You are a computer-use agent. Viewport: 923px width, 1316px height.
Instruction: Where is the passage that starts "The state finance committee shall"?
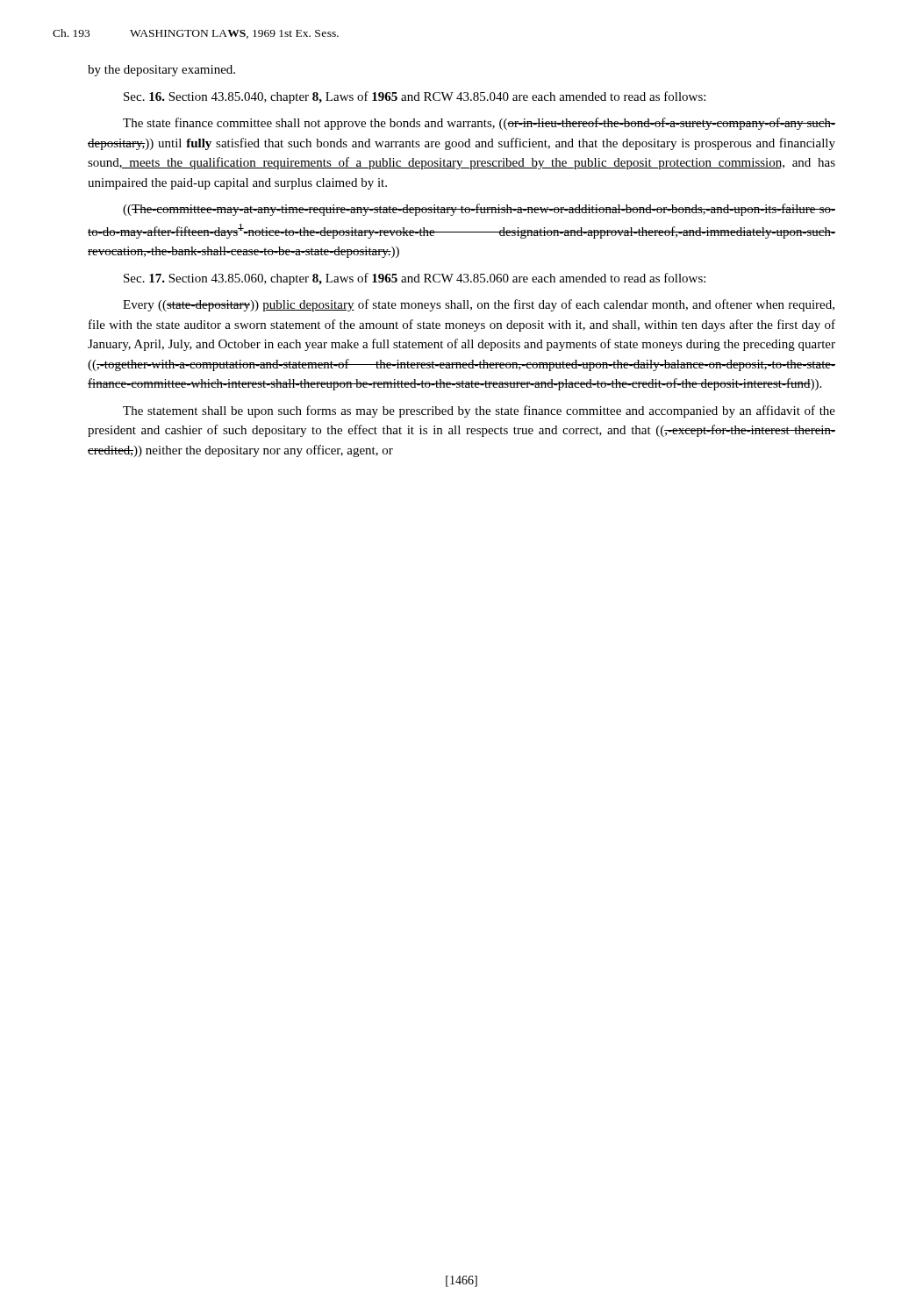tap(462, 152)
